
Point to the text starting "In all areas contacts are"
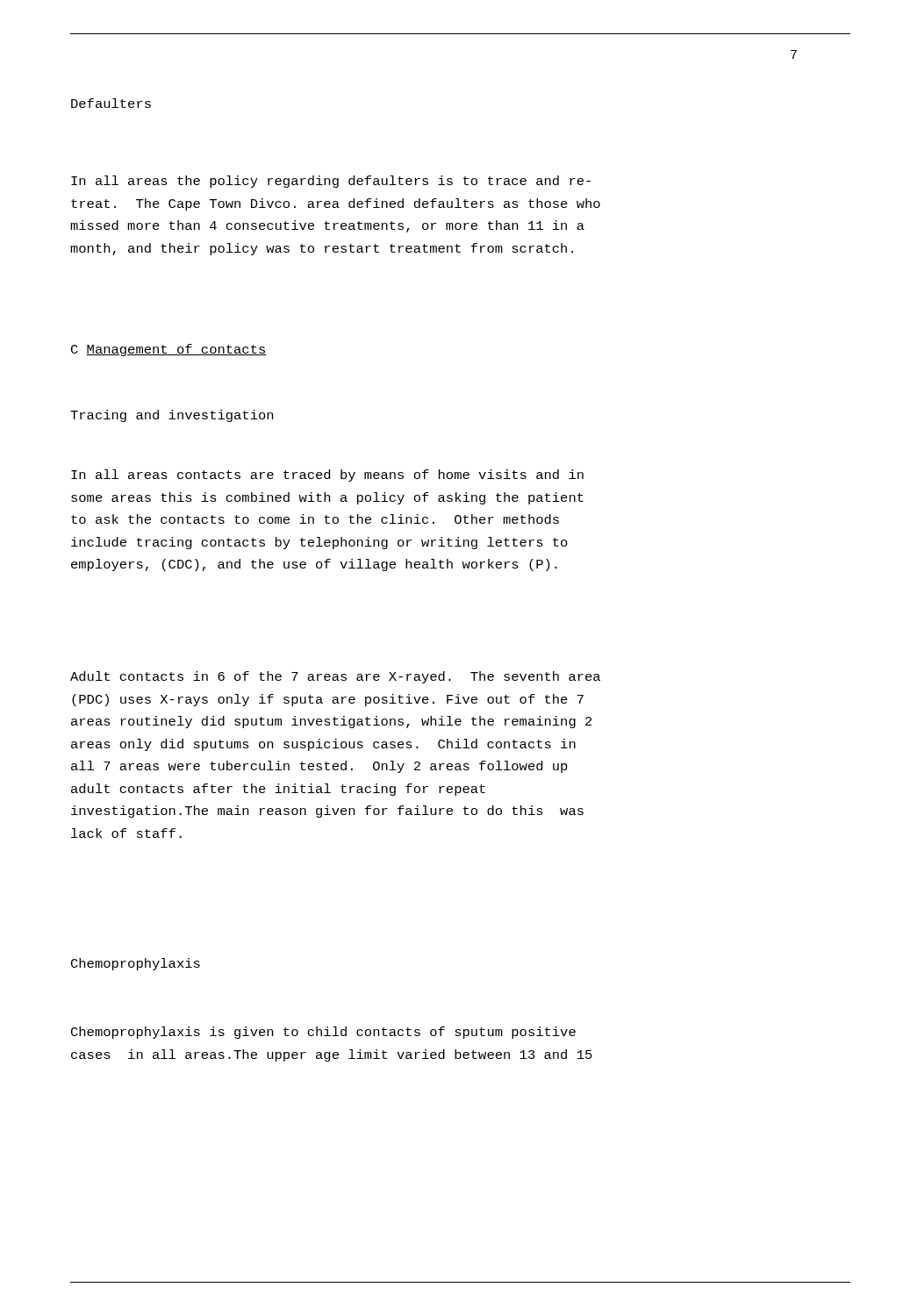click(x=327, y=520)
